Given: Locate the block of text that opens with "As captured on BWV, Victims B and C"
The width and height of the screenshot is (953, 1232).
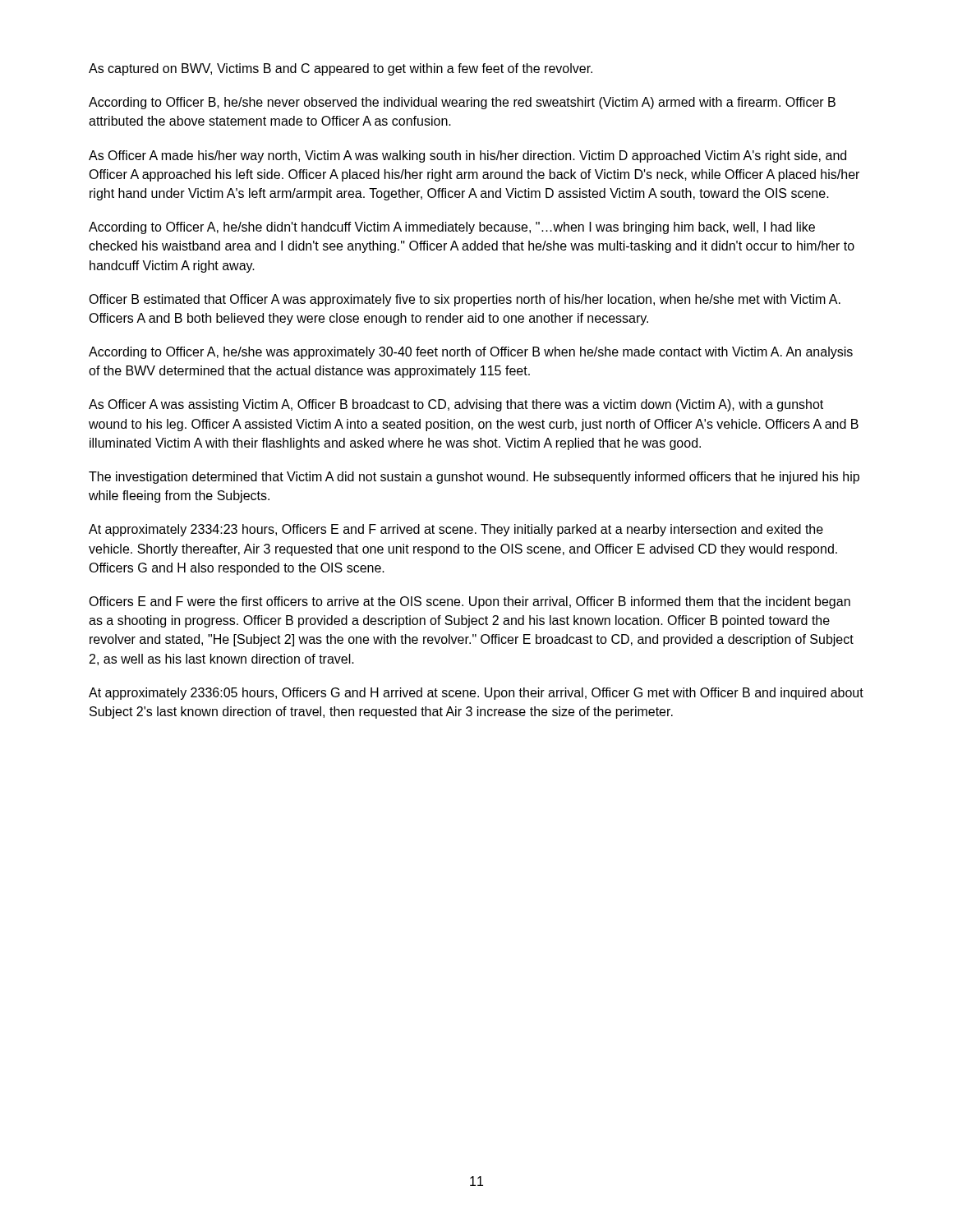Looking at the screenshot, I should tap(341, 69).
